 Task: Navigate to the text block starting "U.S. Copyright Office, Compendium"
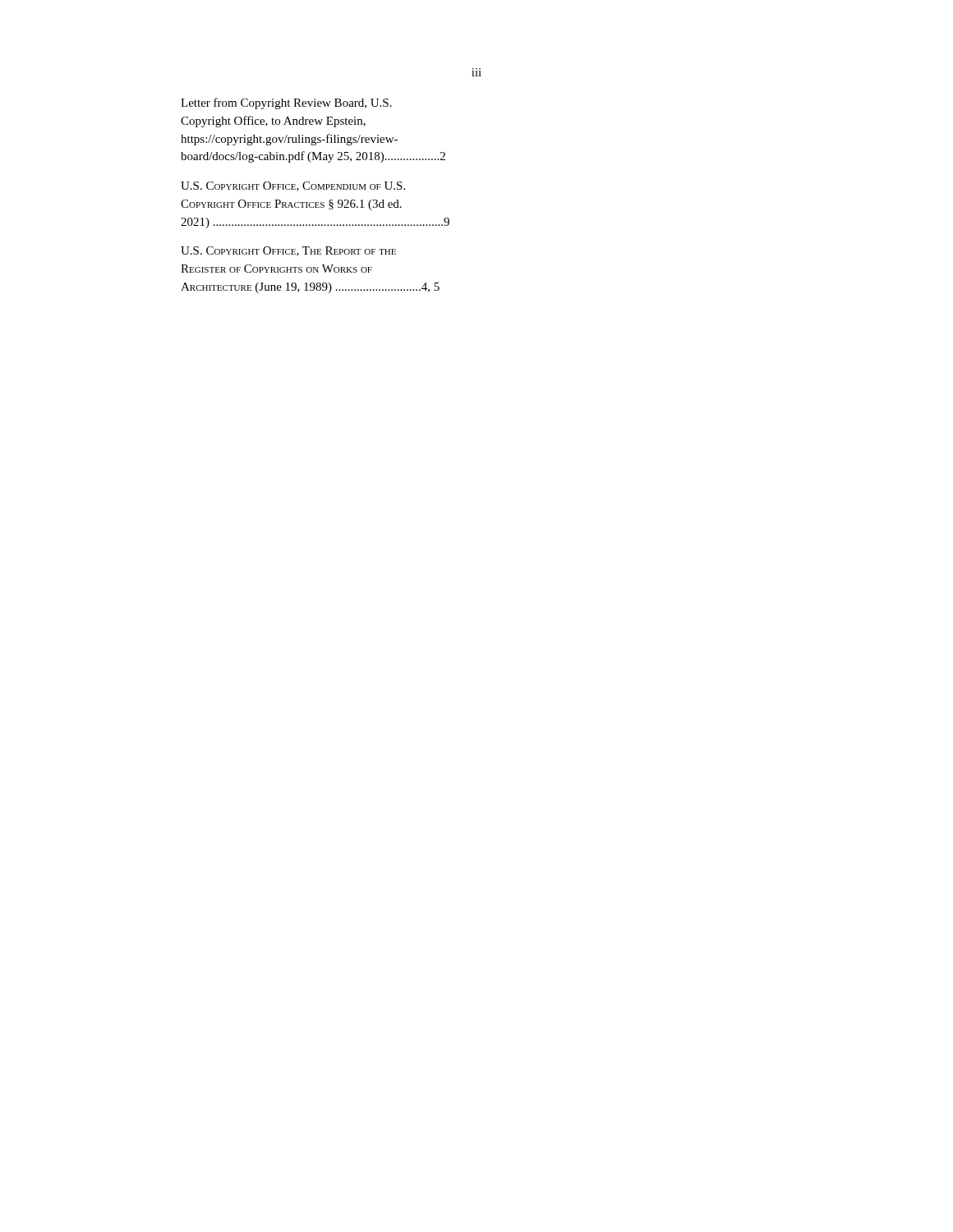[x=293, y=186]
